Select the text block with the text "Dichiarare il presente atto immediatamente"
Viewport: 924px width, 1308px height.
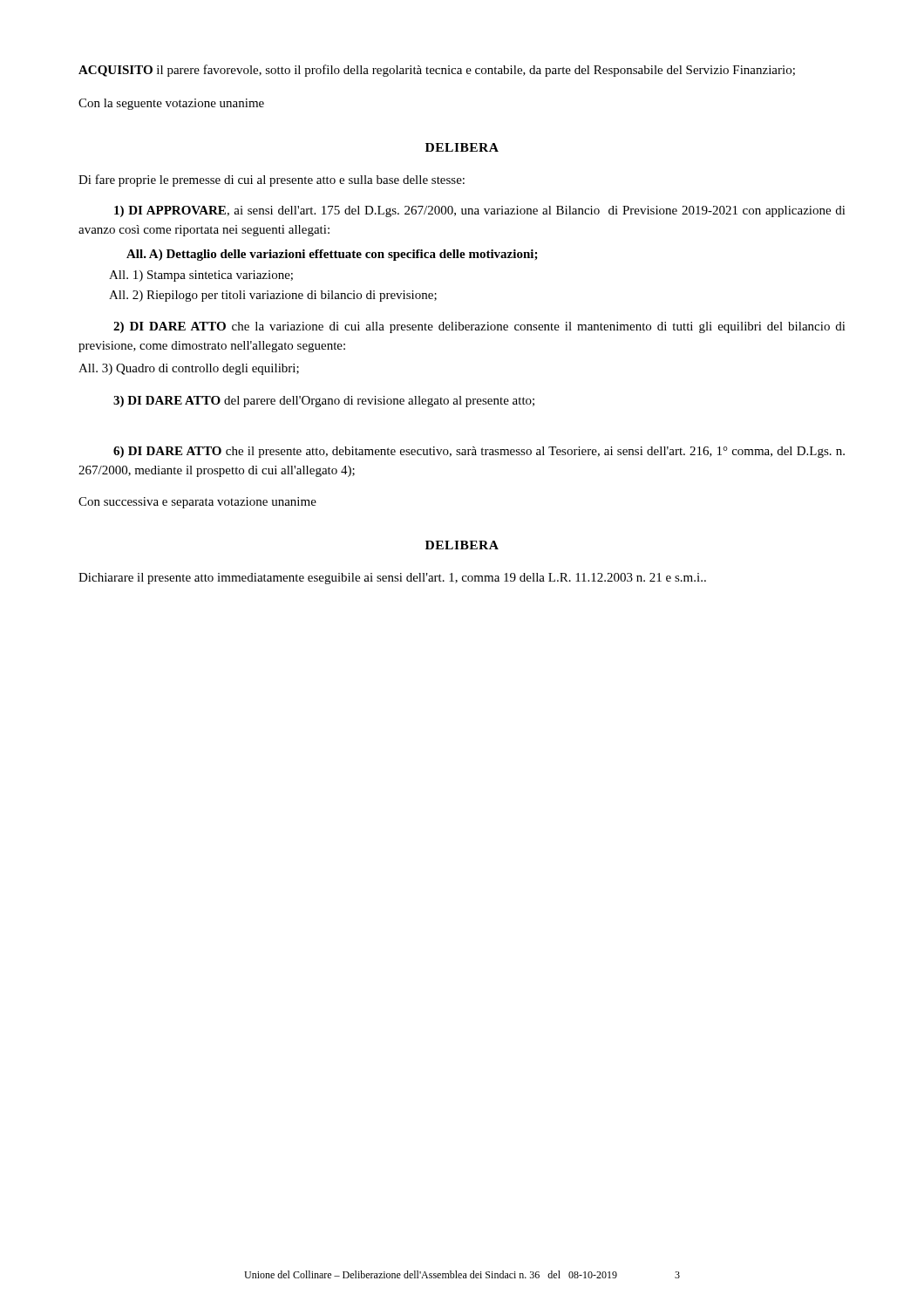point(393,577)
